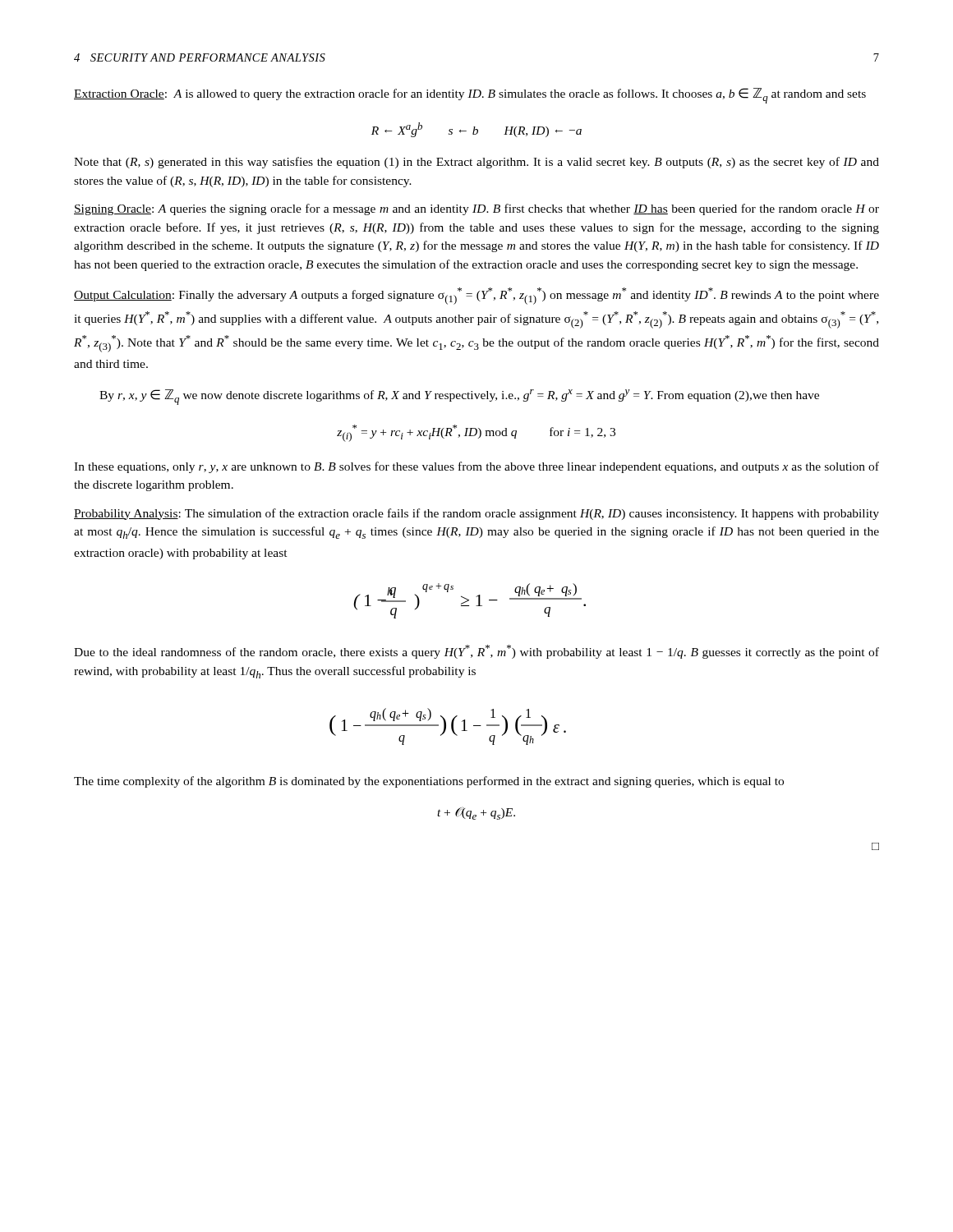Find the formula containing "t + 𝒪(qe + qs)E."
Screen dimensions: 1232x953
coord(476,814)
